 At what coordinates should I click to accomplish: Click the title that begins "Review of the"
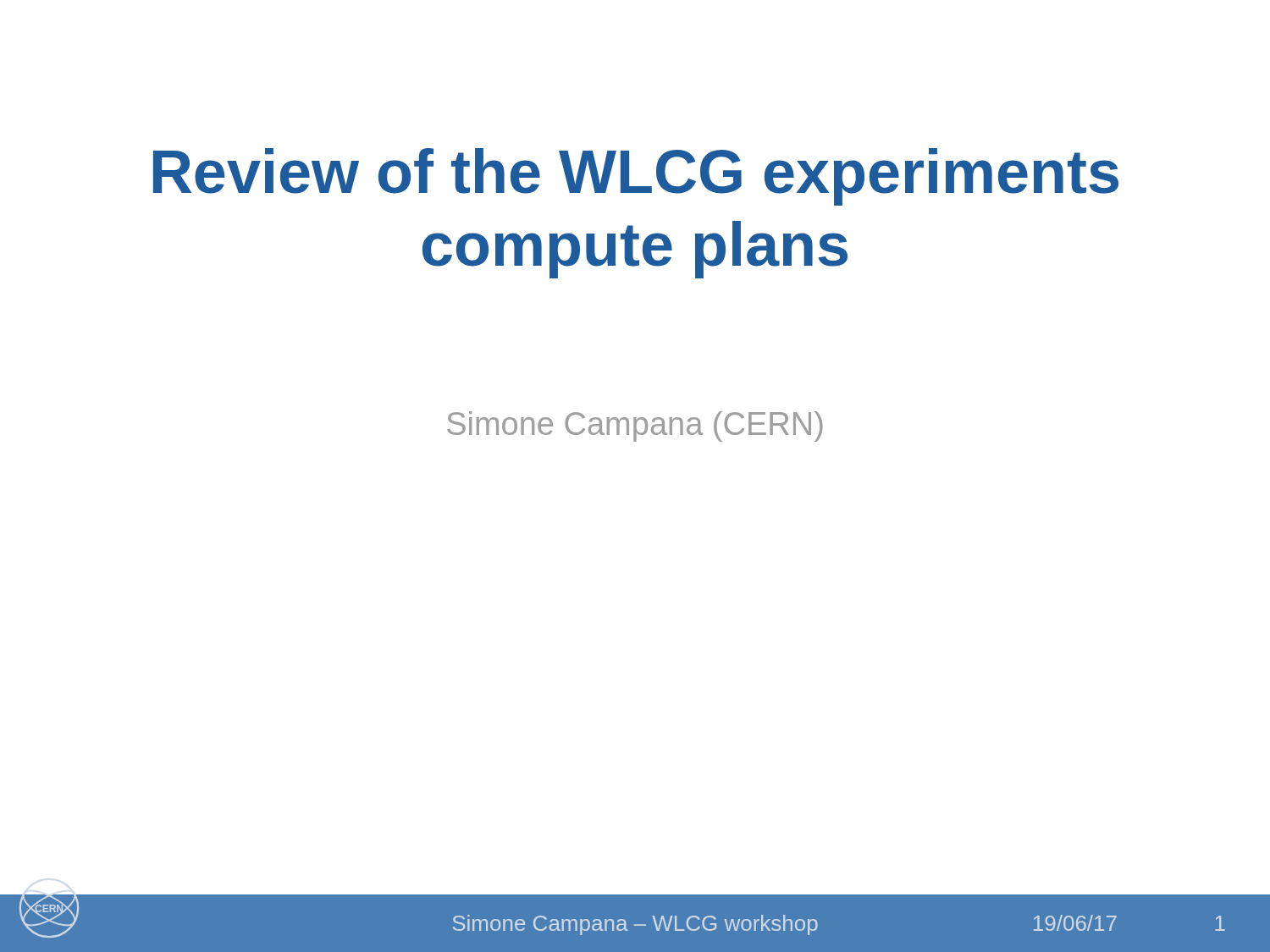(x=635, y=208)
